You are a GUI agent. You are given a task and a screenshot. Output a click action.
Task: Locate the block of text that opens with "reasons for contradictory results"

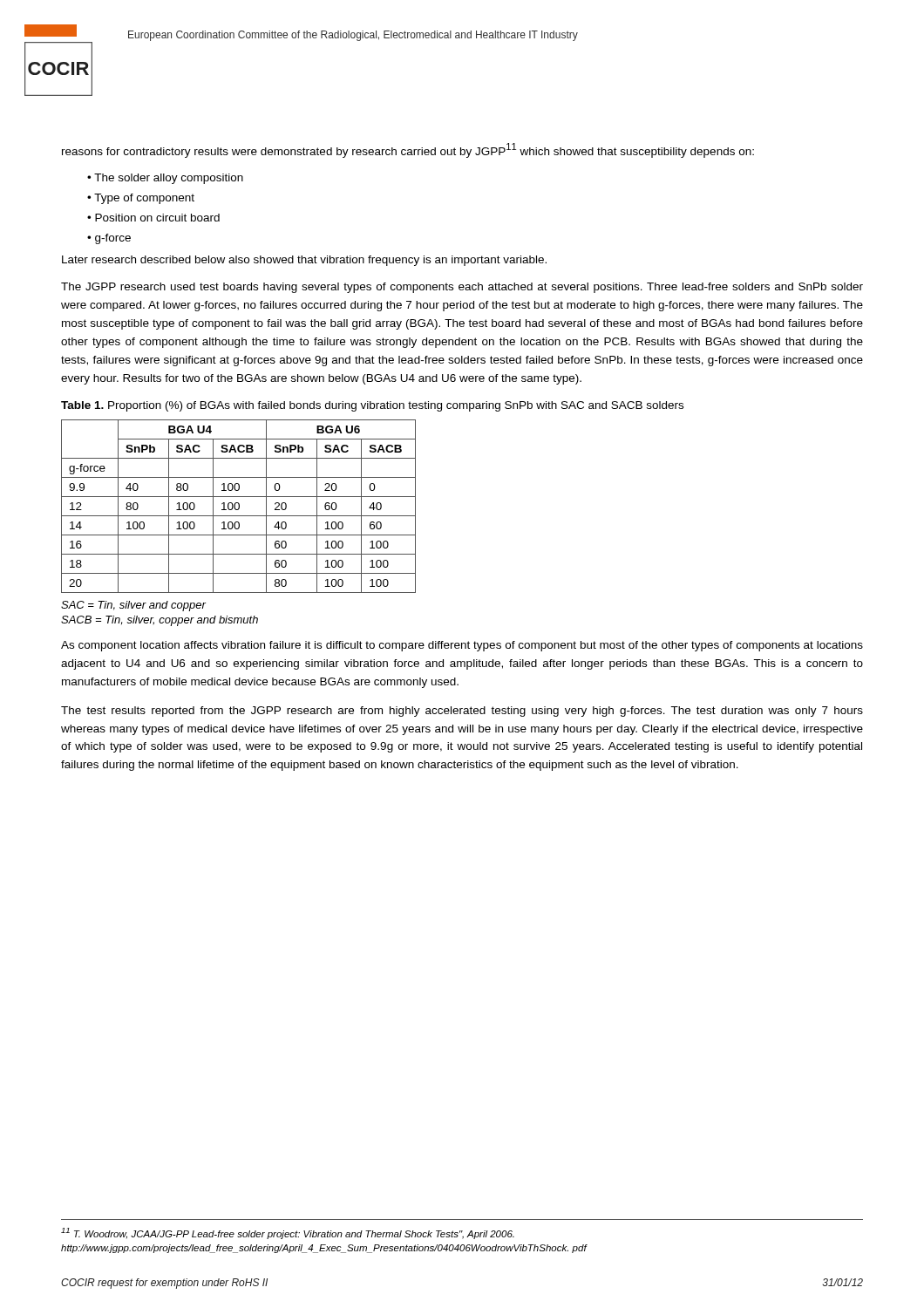click(408, 149)
